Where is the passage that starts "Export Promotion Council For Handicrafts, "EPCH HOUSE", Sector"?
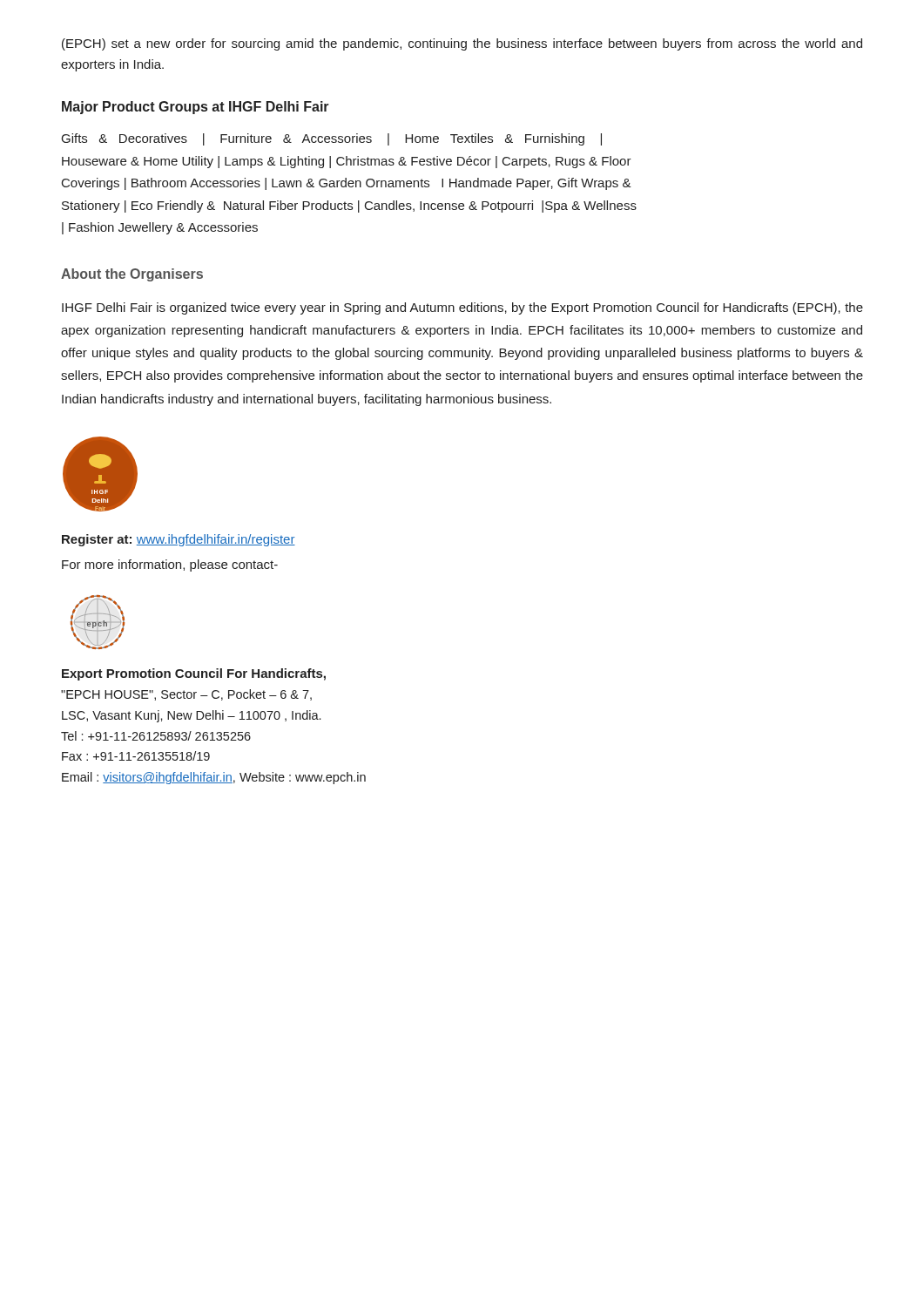Screen dimensions: 1307x924 (214, 725)
